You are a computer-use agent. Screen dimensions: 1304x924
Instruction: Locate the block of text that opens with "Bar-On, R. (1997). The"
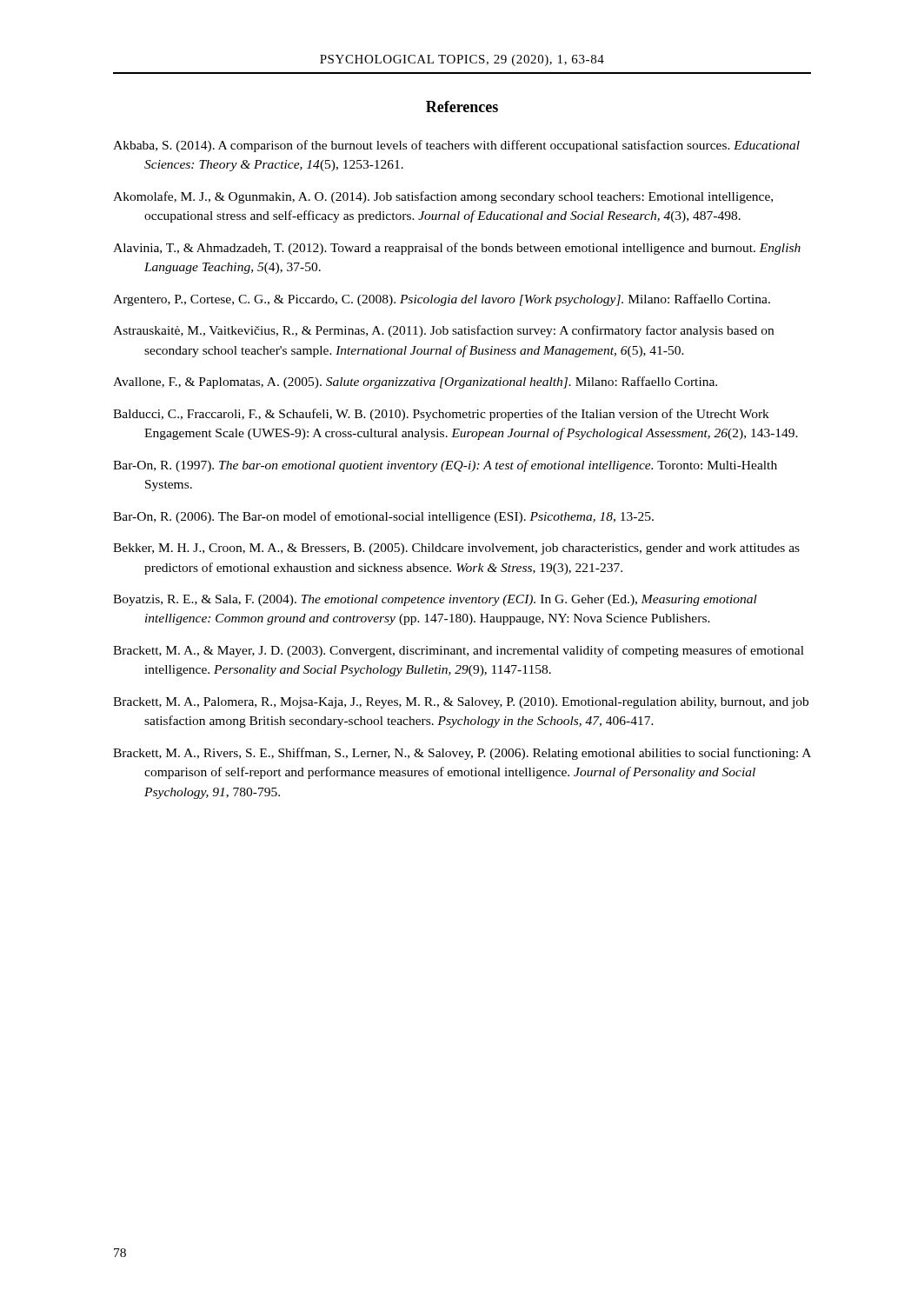pyautogui.click(x=445, y=474)
